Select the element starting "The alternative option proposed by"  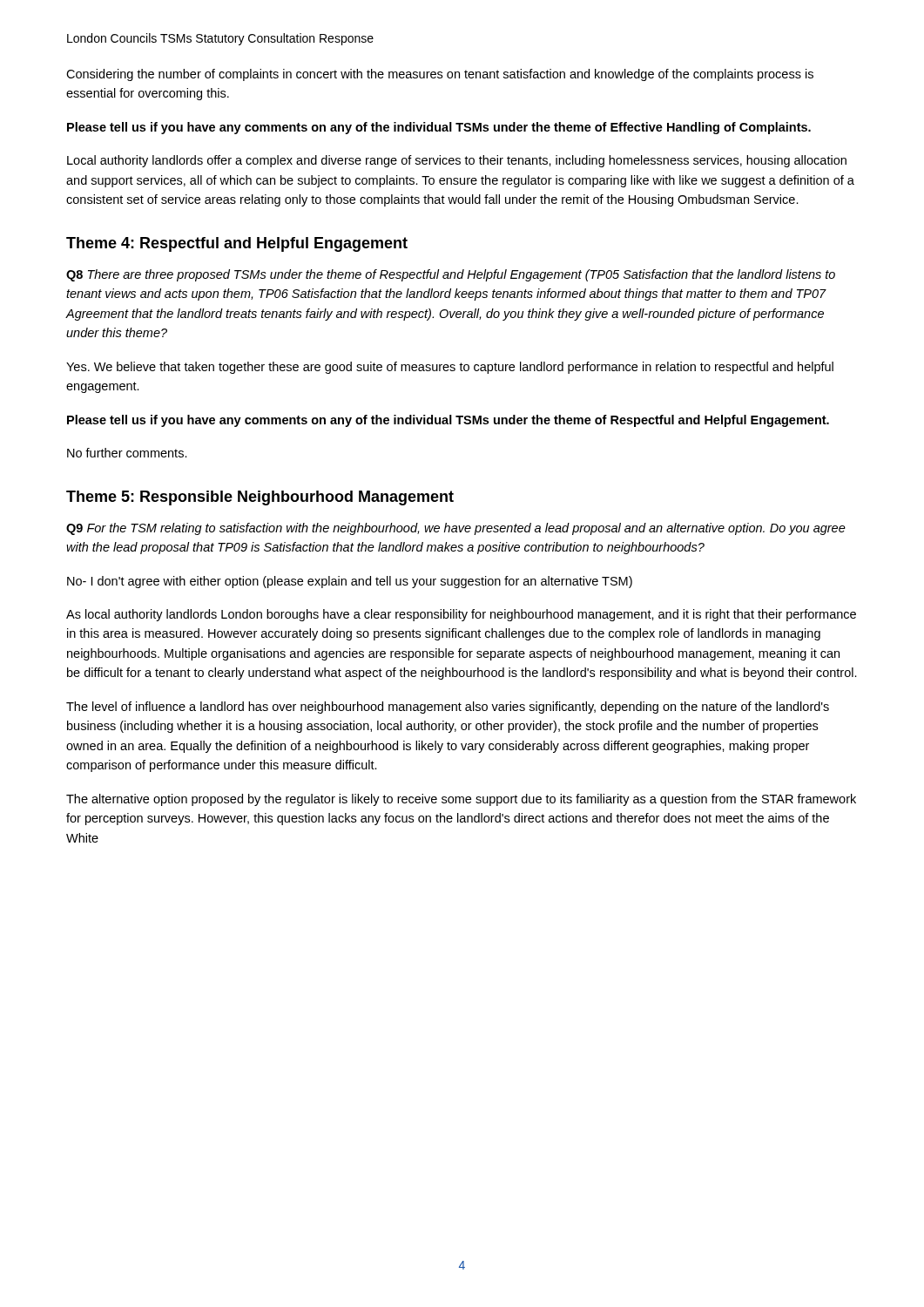[461, 818]
